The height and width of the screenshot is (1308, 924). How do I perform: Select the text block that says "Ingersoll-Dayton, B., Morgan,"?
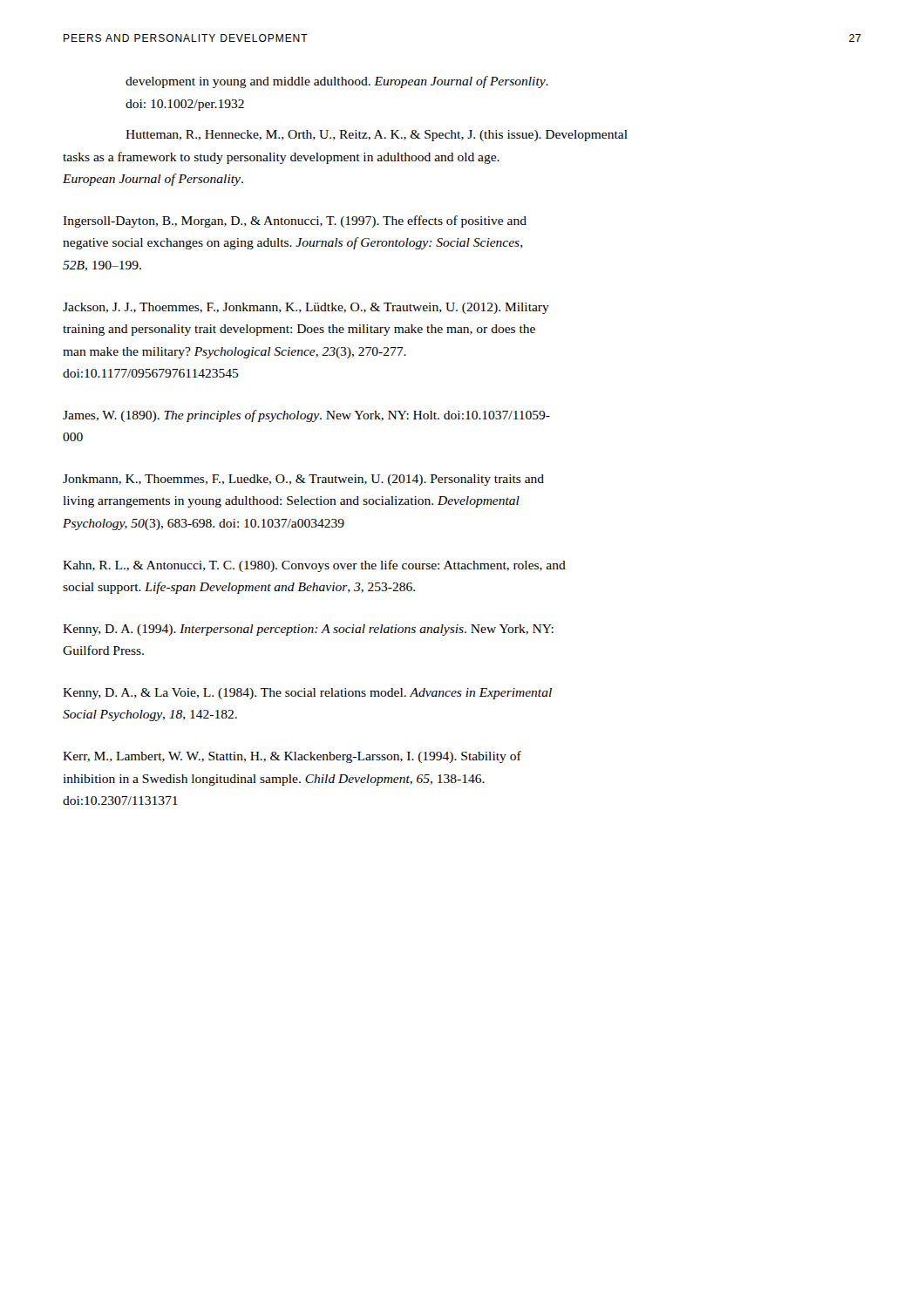point(462,243)
